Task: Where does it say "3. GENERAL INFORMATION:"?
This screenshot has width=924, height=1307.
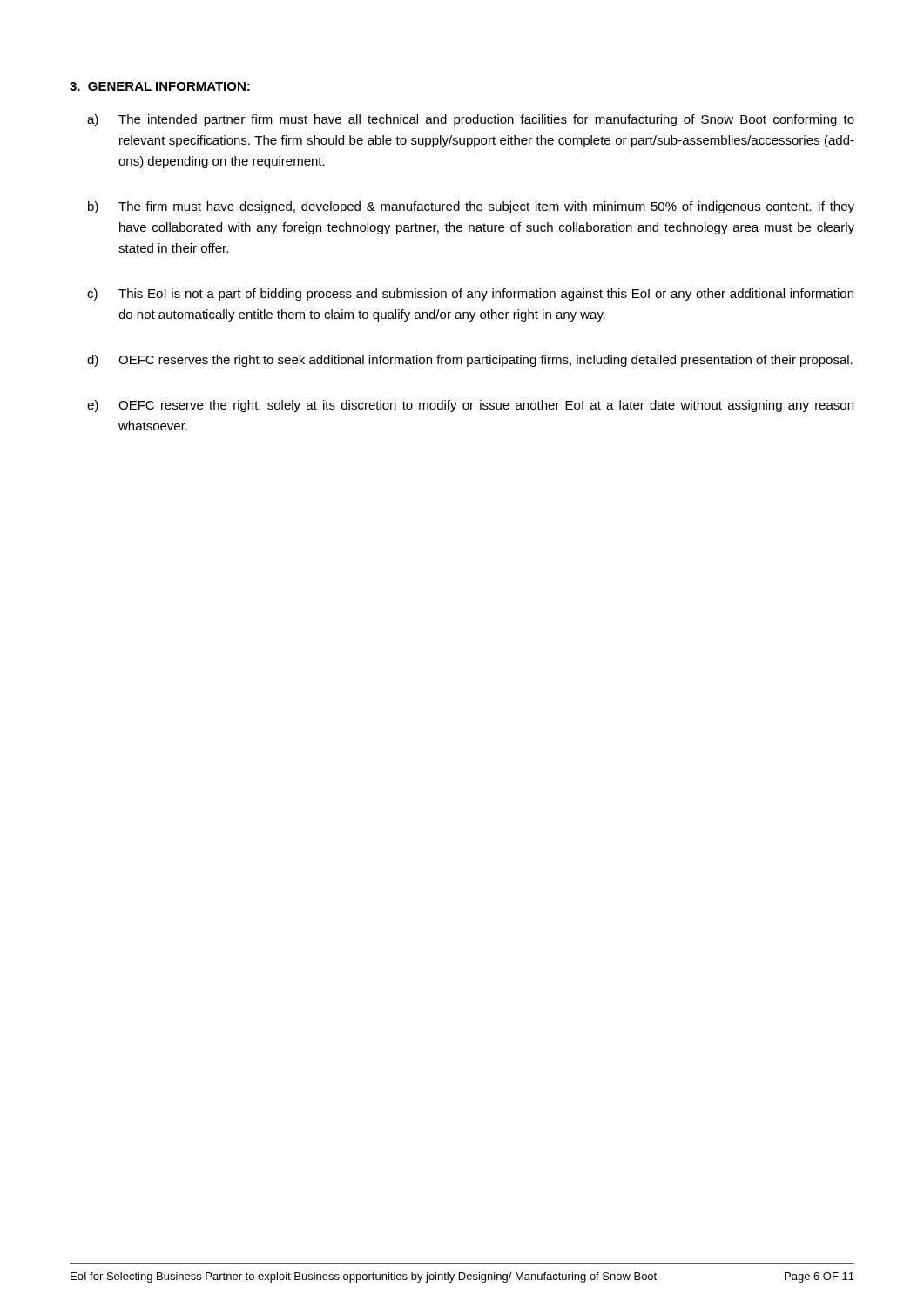Action: click(160, 86)
